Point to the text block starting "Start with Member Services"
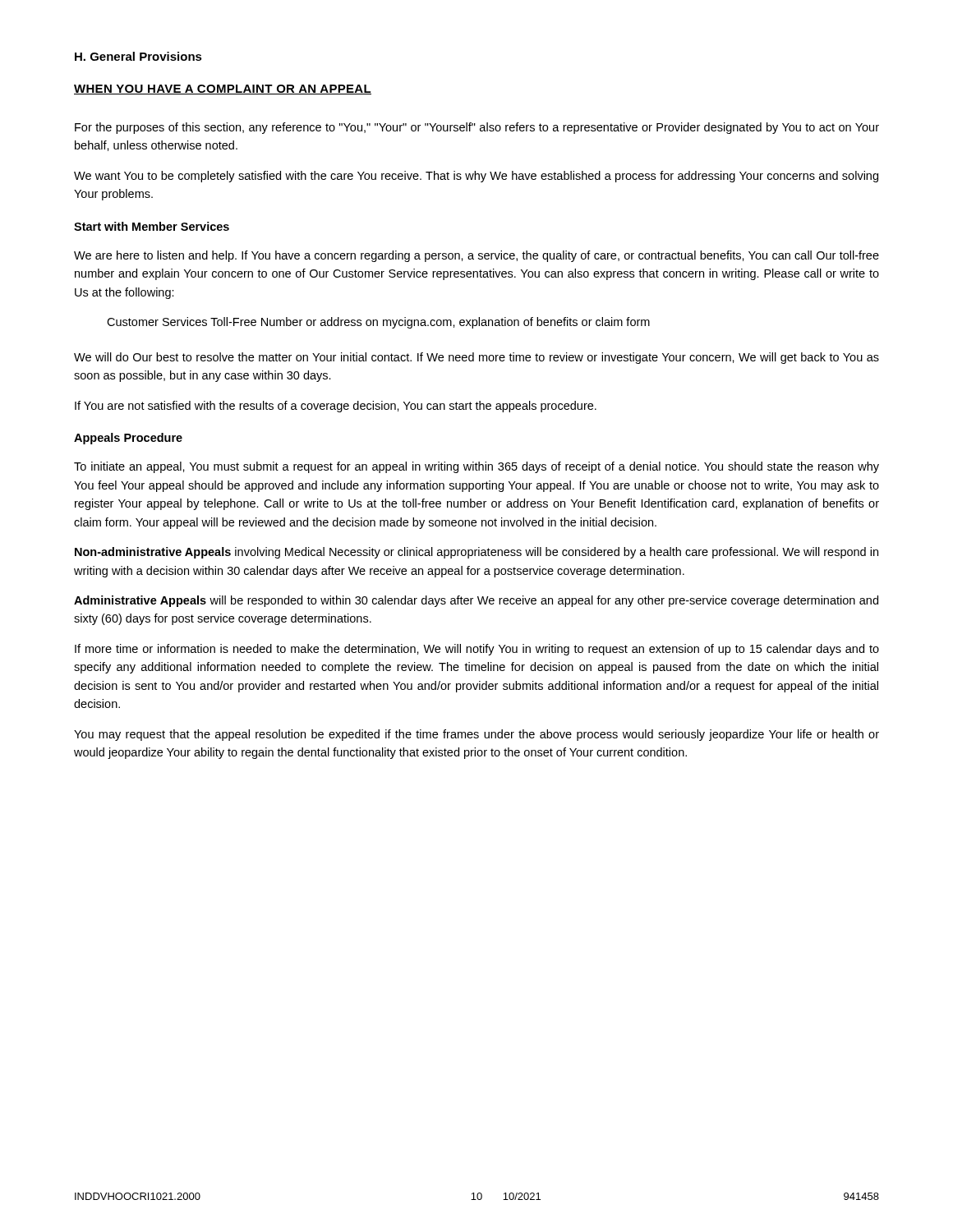 click(x=152, y=227)
